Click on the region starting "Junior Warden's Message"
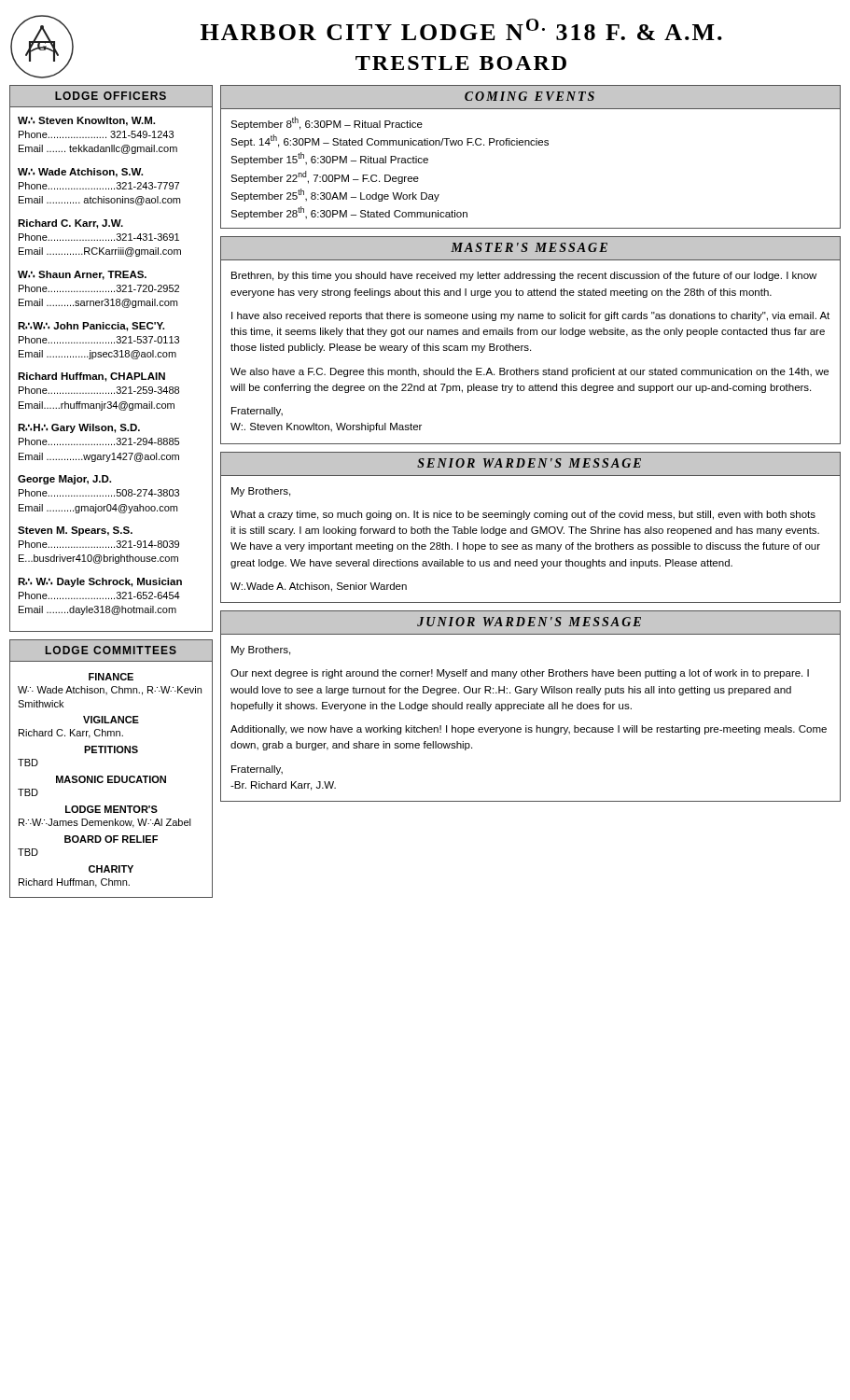 [x=530, y=622]
